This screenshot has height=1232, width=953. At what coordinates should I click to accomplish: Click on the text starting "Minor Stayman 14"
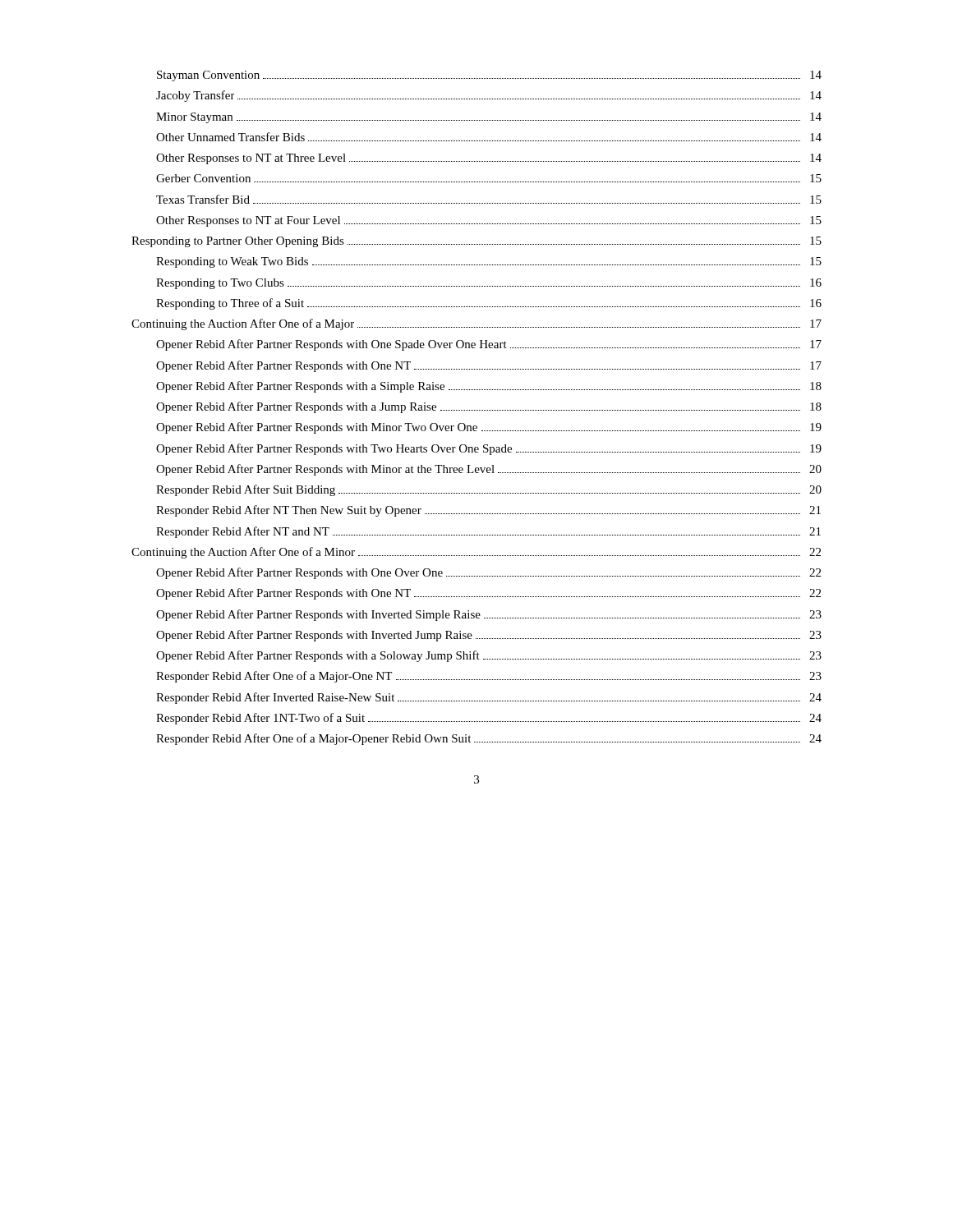489,117
